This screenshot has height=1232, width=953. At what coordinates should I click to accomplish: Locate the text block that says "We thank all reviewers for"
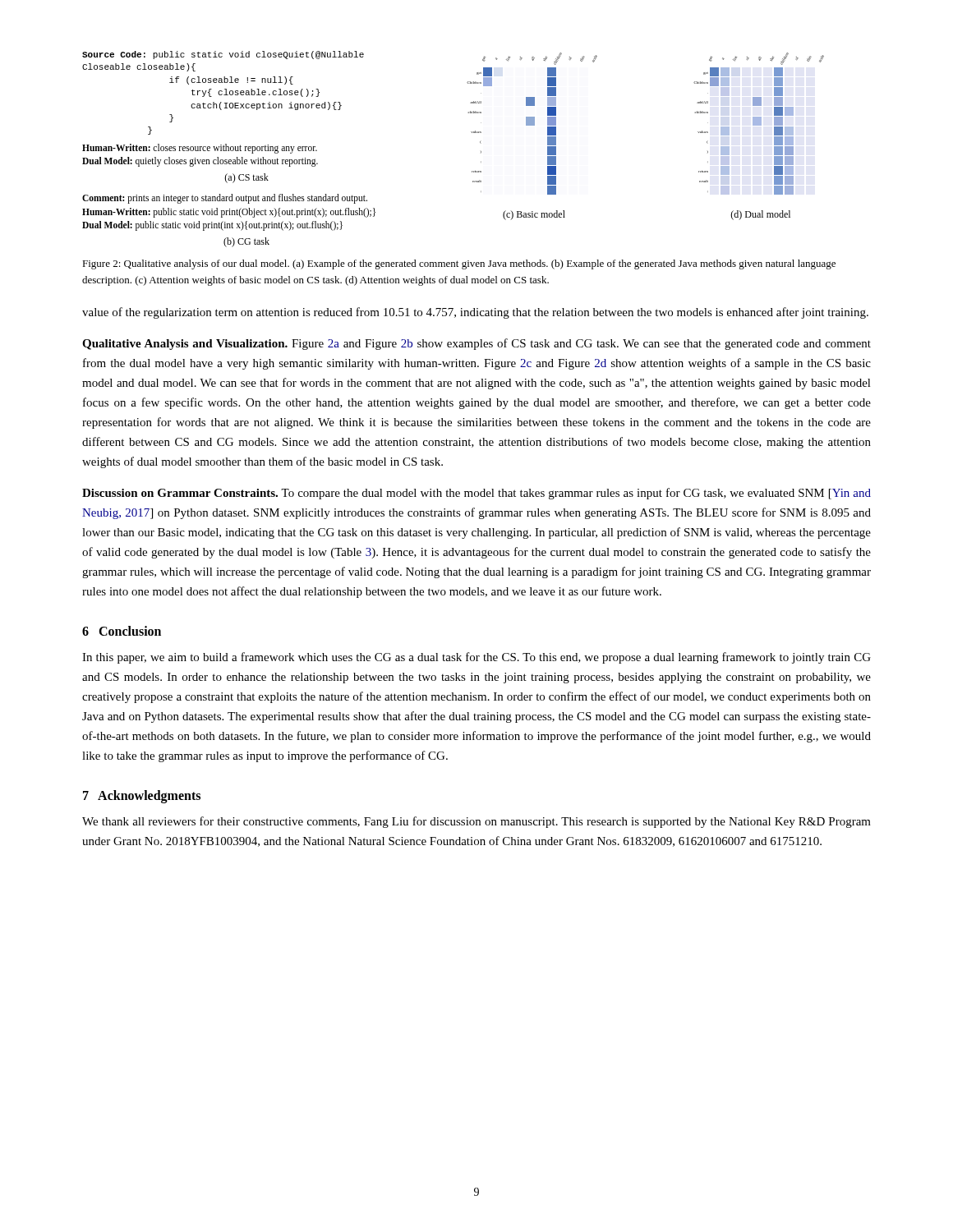(476, 832)
